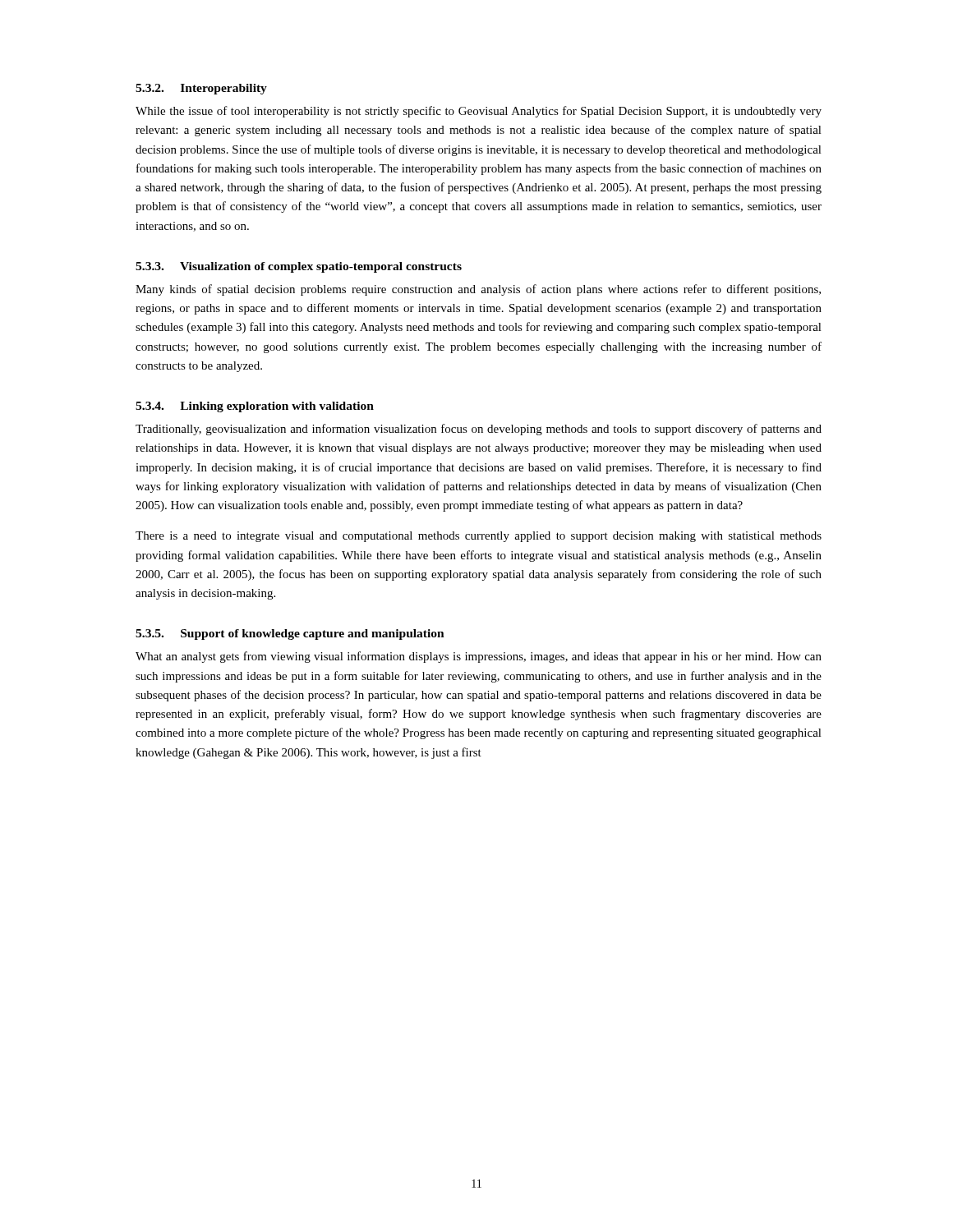Locate the block of text that opens with "Many kinds of spatial decision problems"
Screen dimensions: 1232x953
point(479,327)
